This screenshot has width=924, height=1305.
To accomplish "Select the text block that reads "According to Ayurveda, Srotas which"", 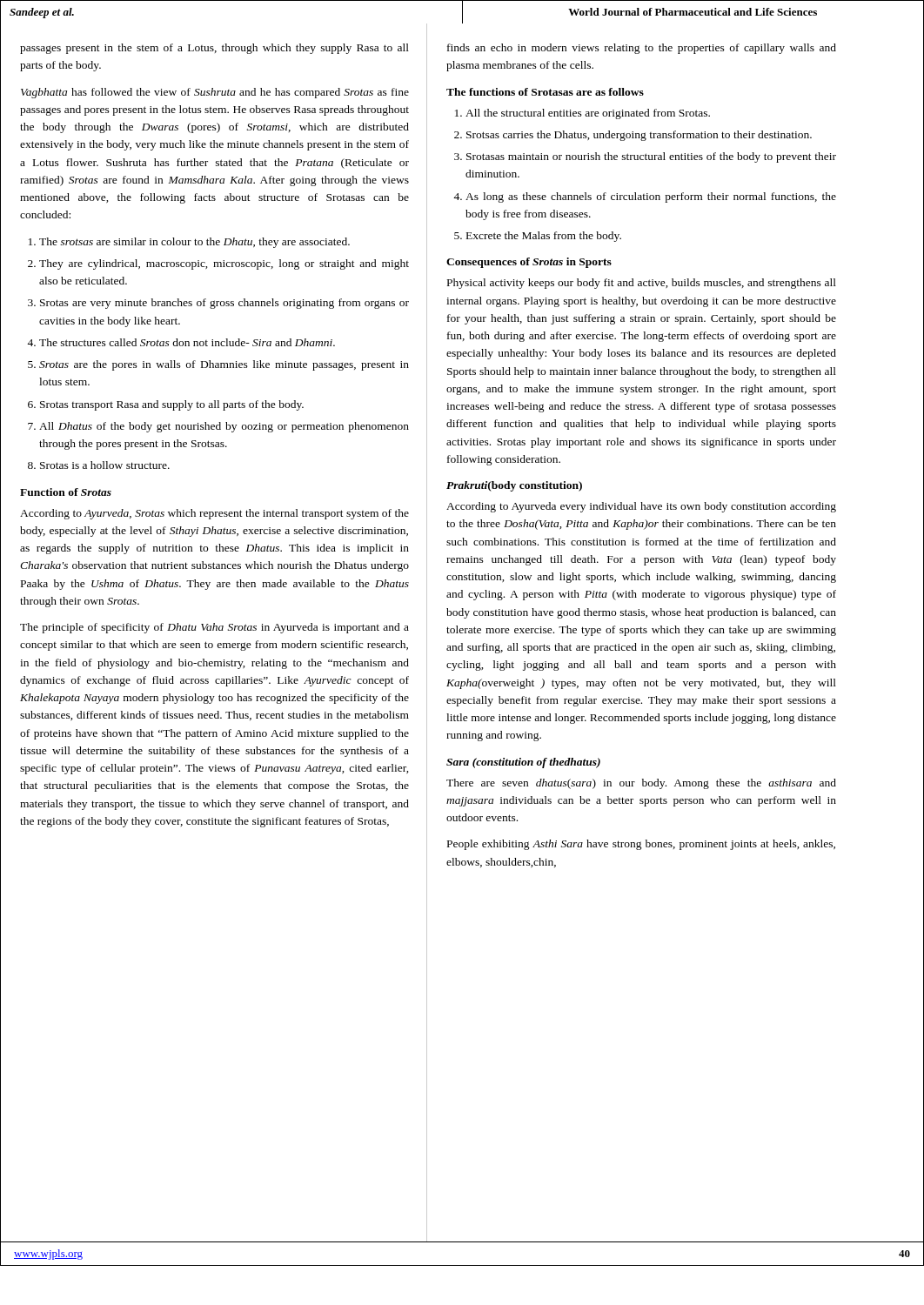I will [215, 557].
